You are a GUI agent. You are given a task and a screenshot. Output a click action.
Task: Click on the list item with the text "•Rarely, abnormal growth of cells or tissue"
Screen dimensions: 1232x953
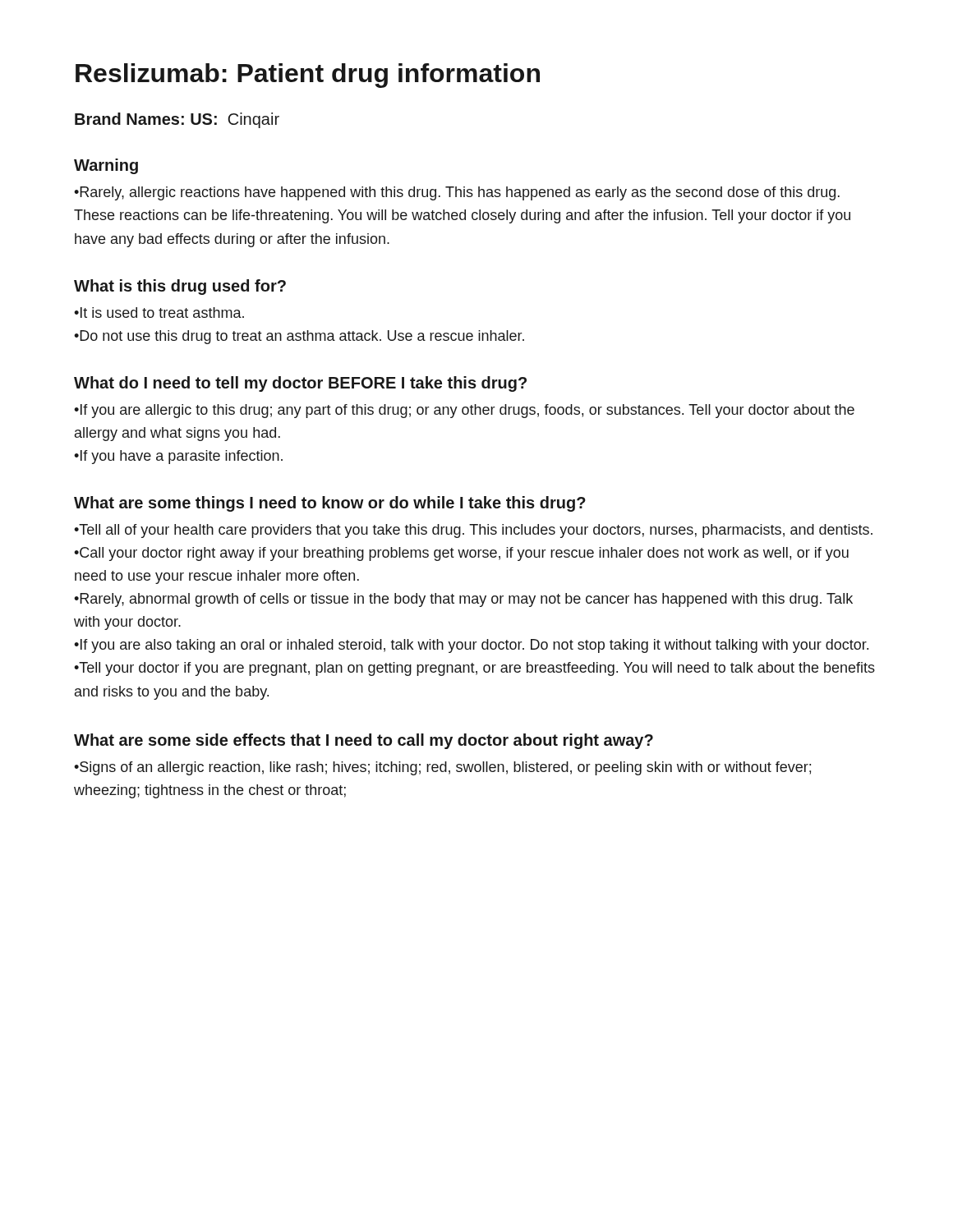click(x=463, y=611)
